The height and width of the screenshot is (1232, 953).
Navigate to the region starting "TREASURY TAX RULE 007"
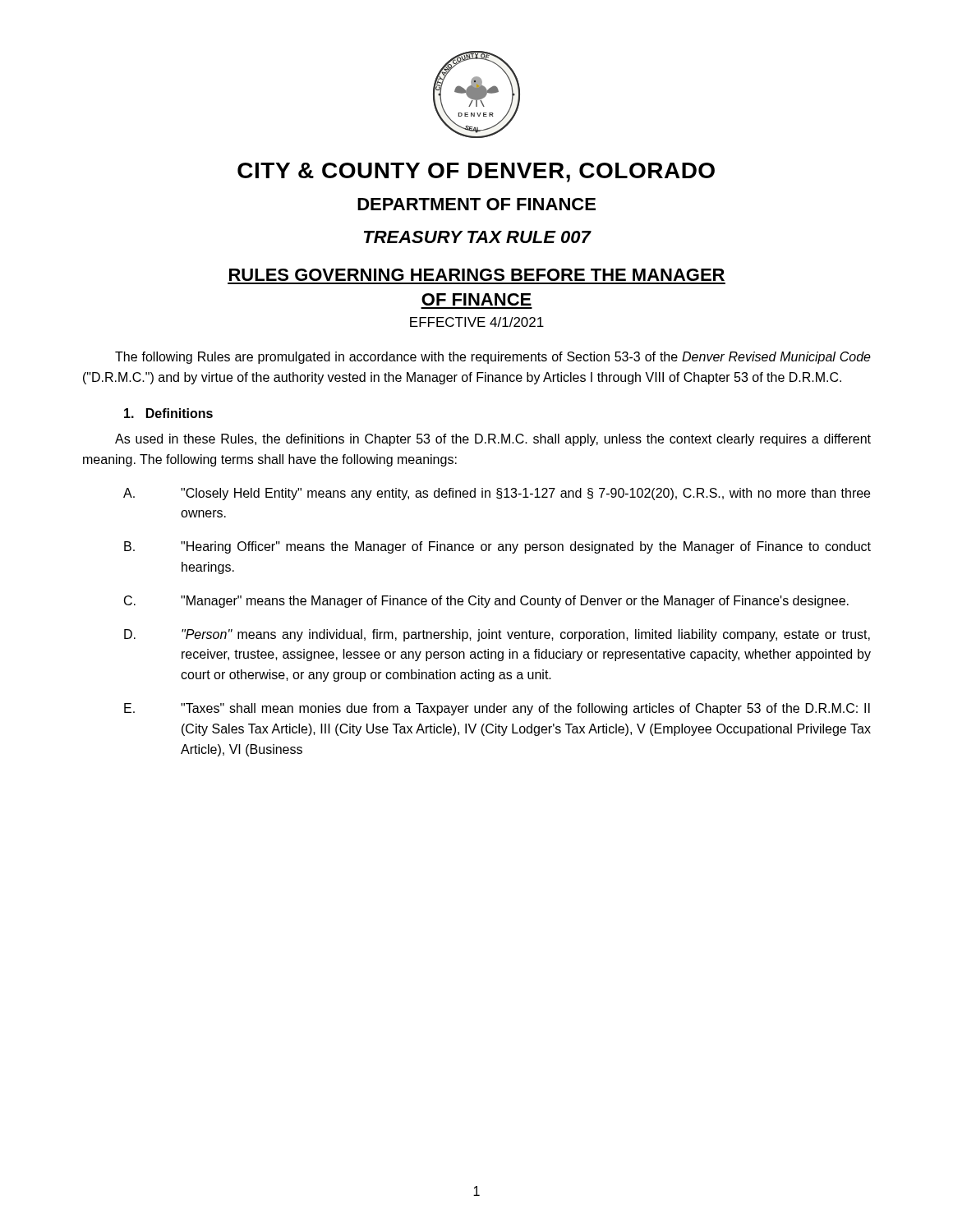tap(476, 237)
